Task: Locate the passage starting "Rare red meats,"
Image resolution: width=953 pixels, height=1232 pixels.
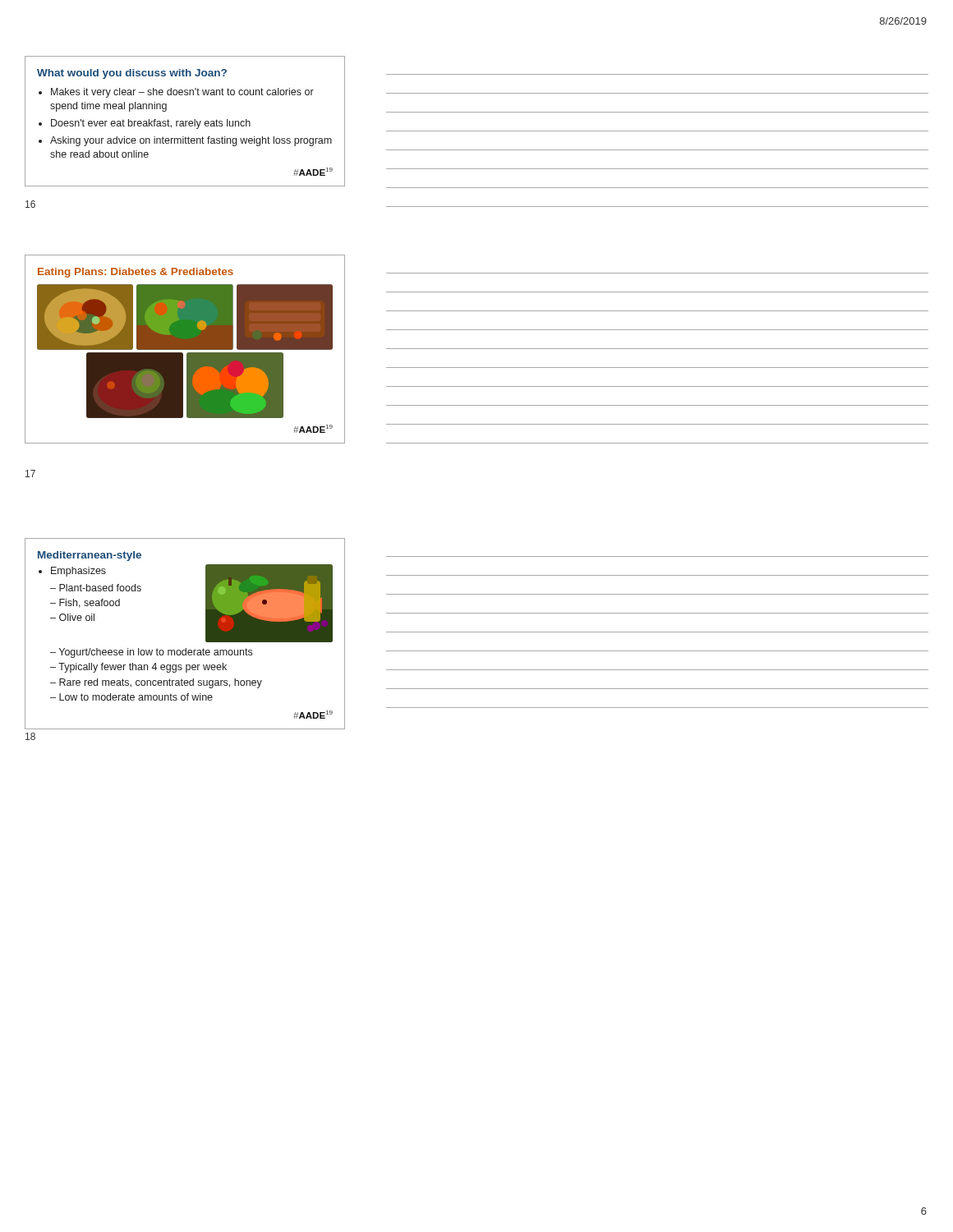Action: [x=160, y=682]
